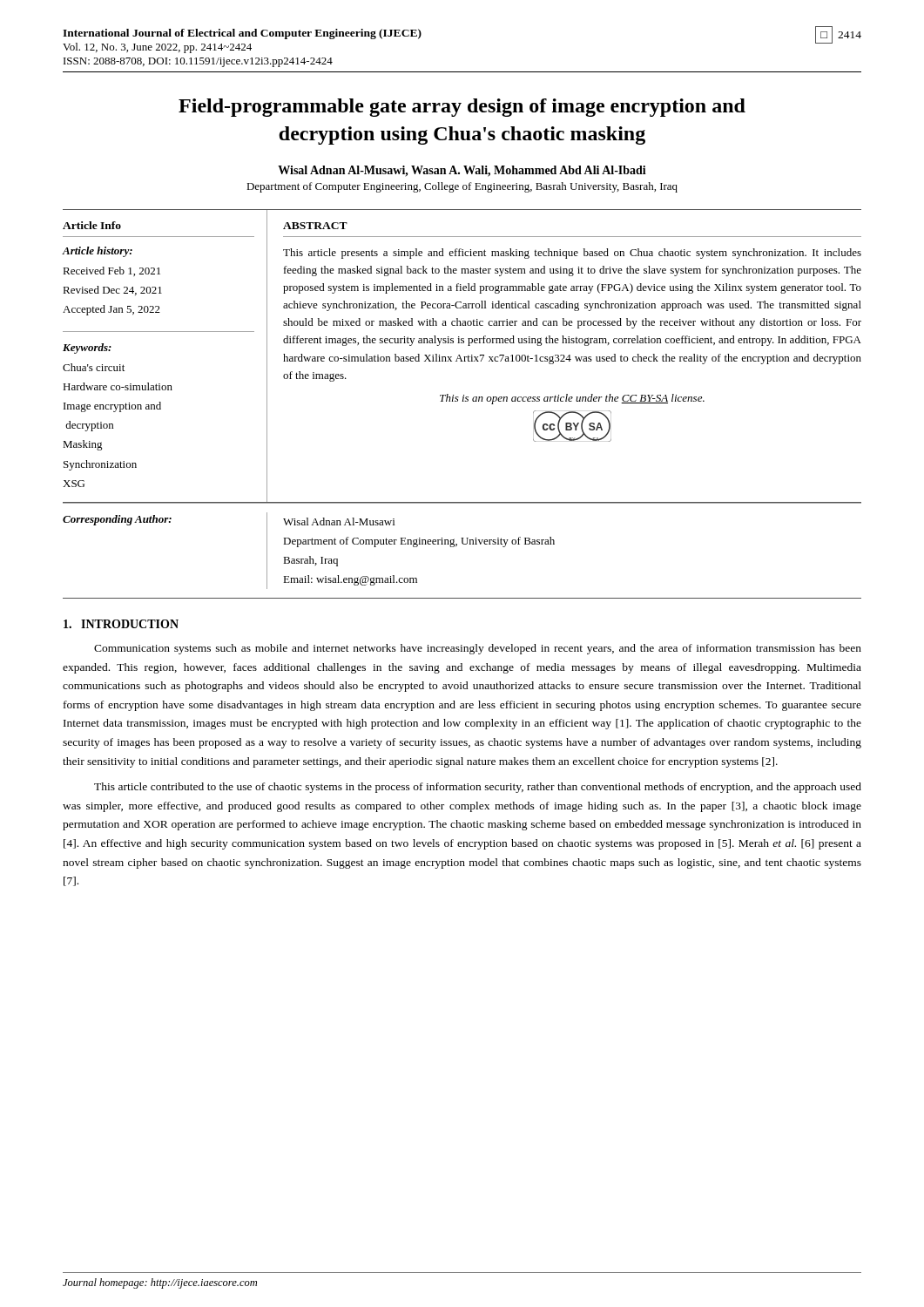Find the element starting "This article contributed to the"
This screenshot has height=1307, width=924.
tap(462, 834)
